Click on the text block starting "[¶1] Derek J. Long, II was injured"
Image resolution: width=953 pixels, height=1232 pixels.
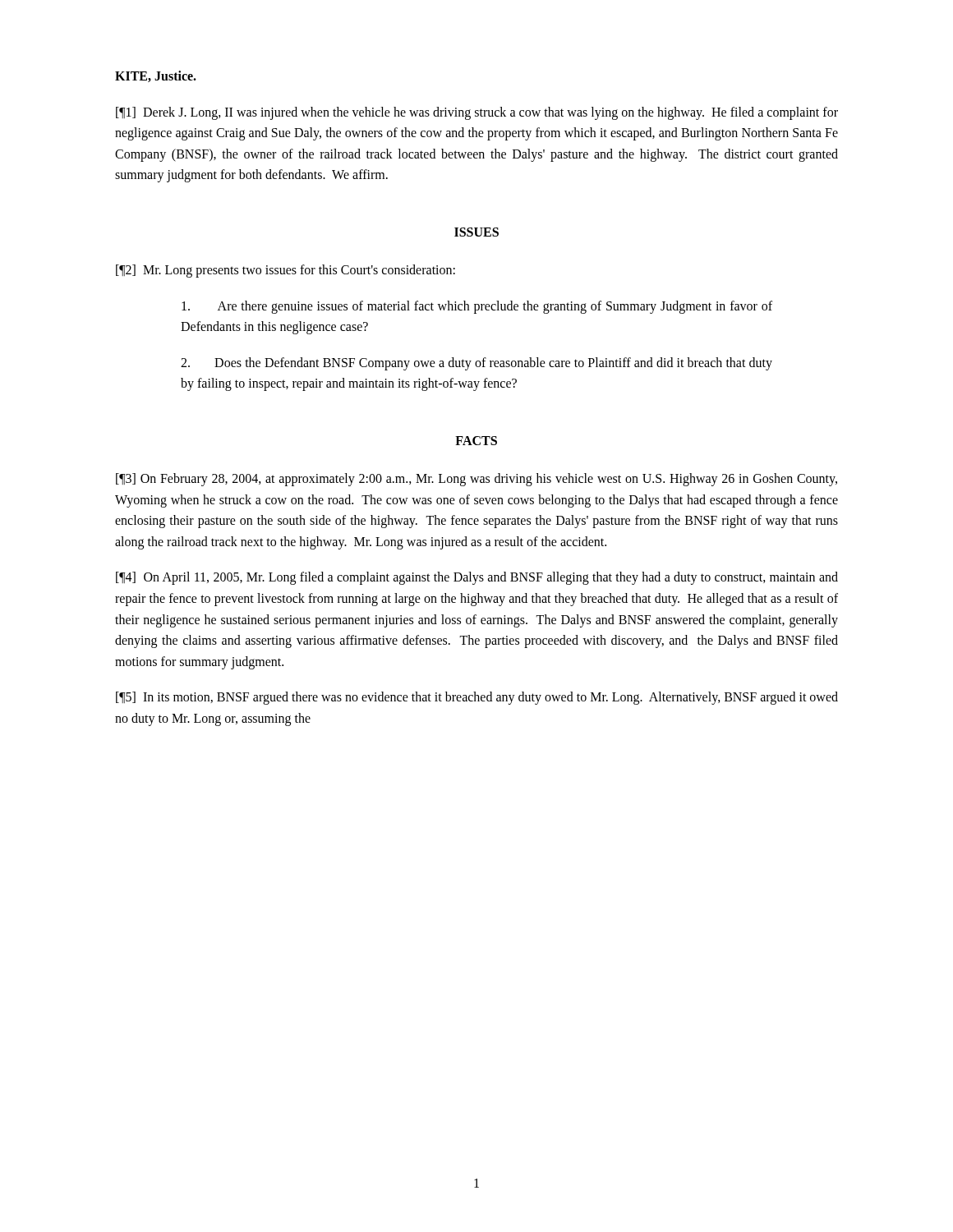pos(476,143)
